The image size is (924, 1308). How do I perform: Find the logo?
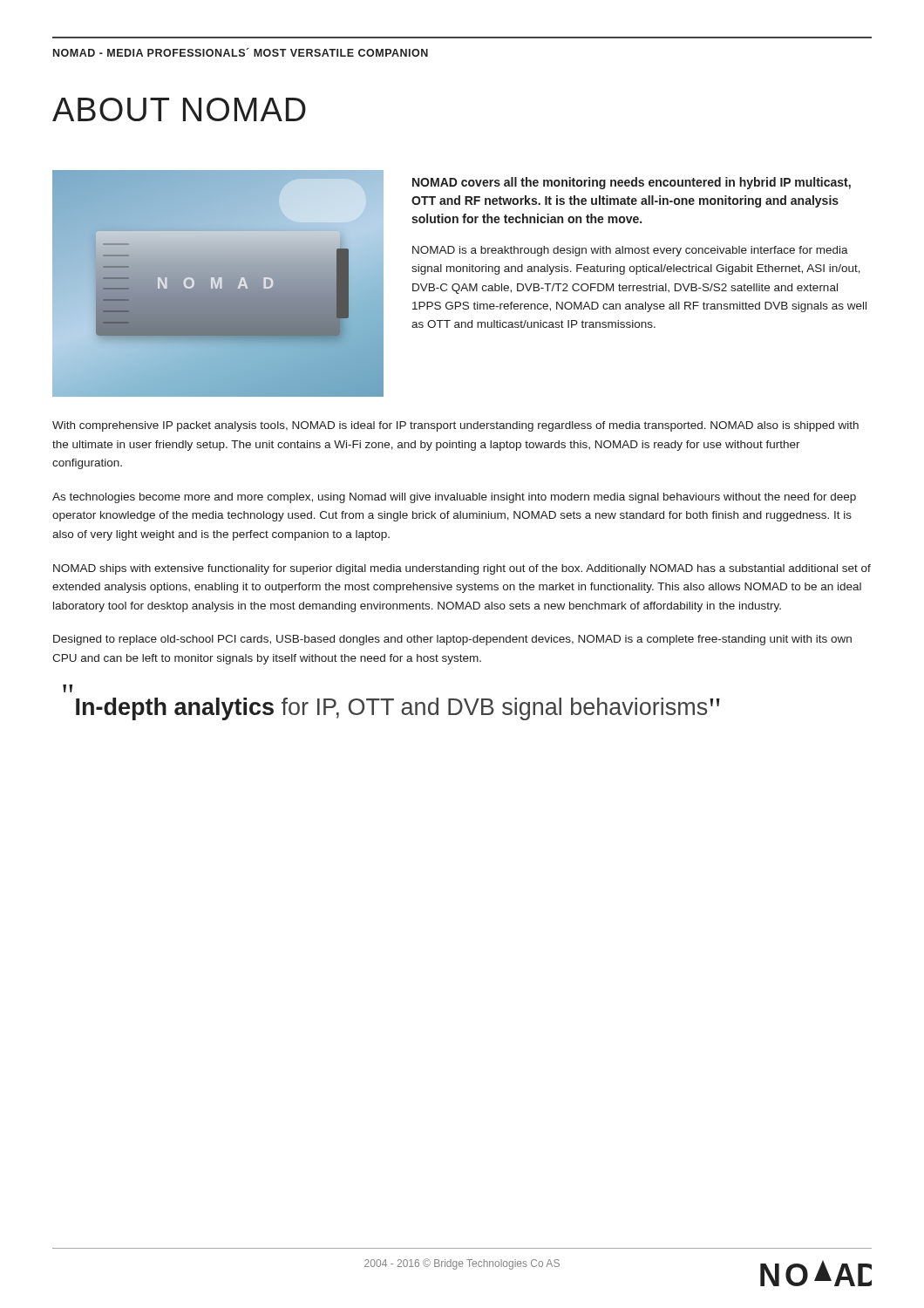tap(815, 1274)
